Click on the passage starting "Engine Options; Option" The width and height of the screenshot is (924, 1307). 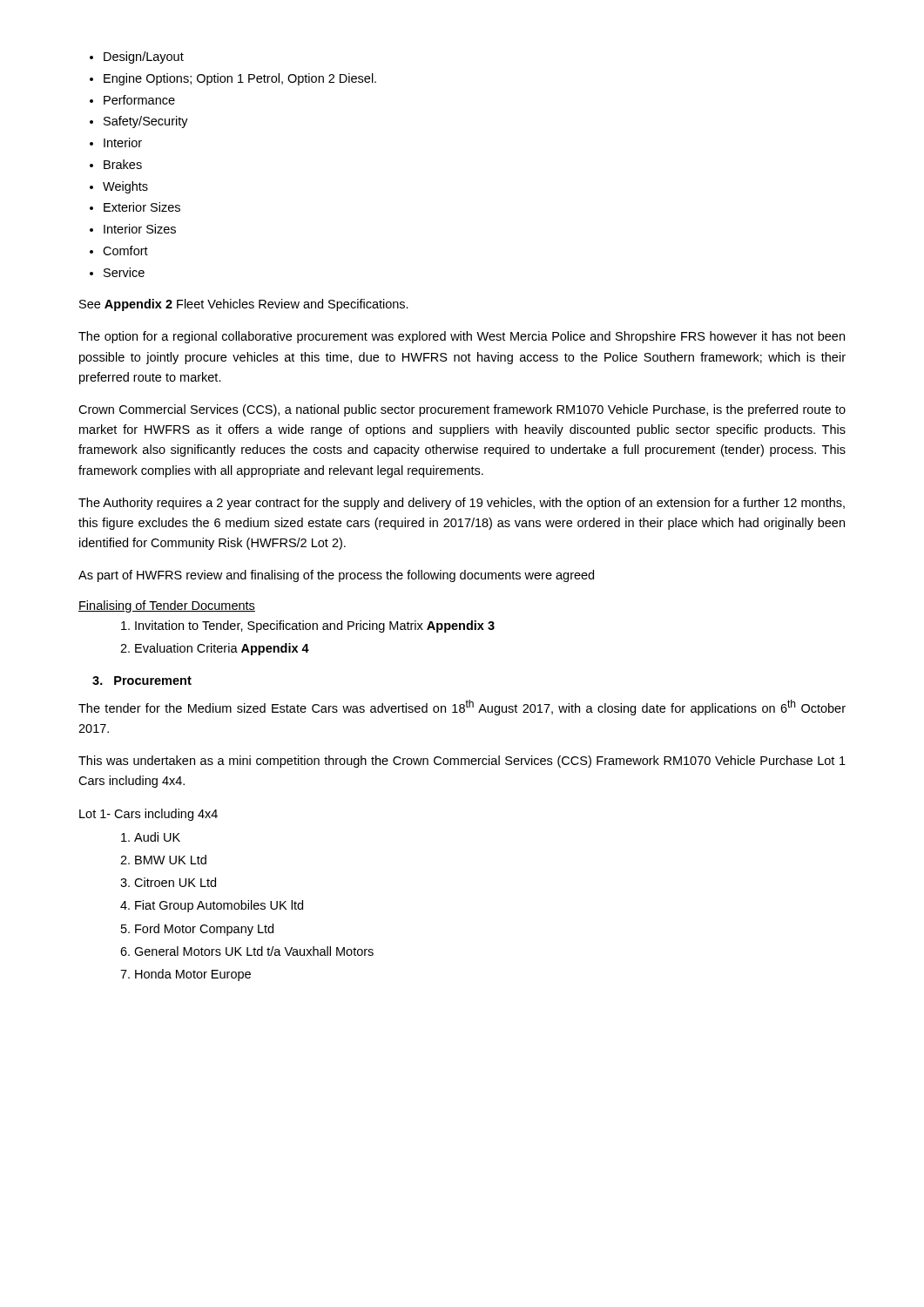[240, 79]
